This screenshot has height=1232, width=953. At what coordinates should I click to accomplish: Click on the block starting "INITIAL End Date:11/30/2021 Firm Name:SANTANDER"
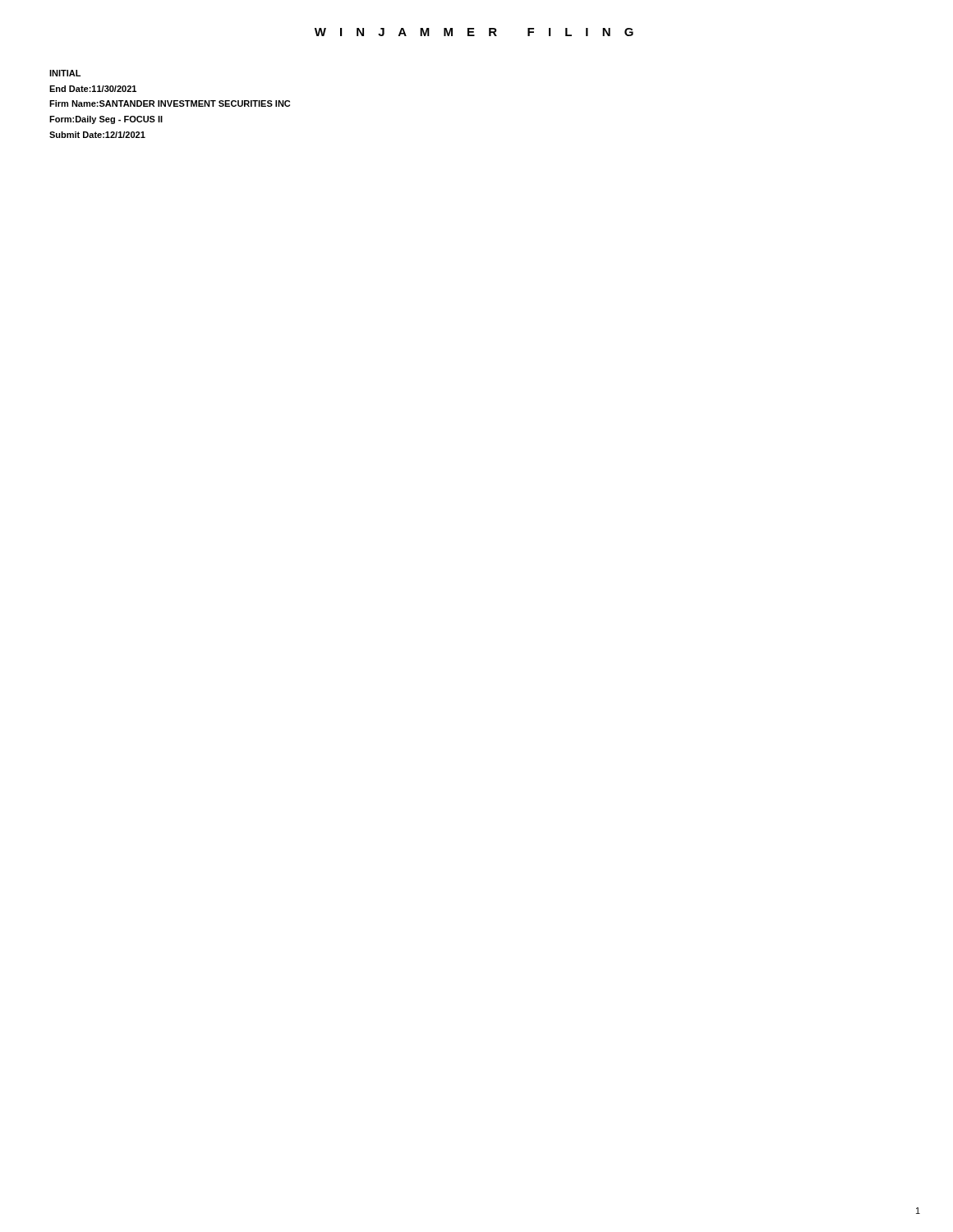coord(170,104)
